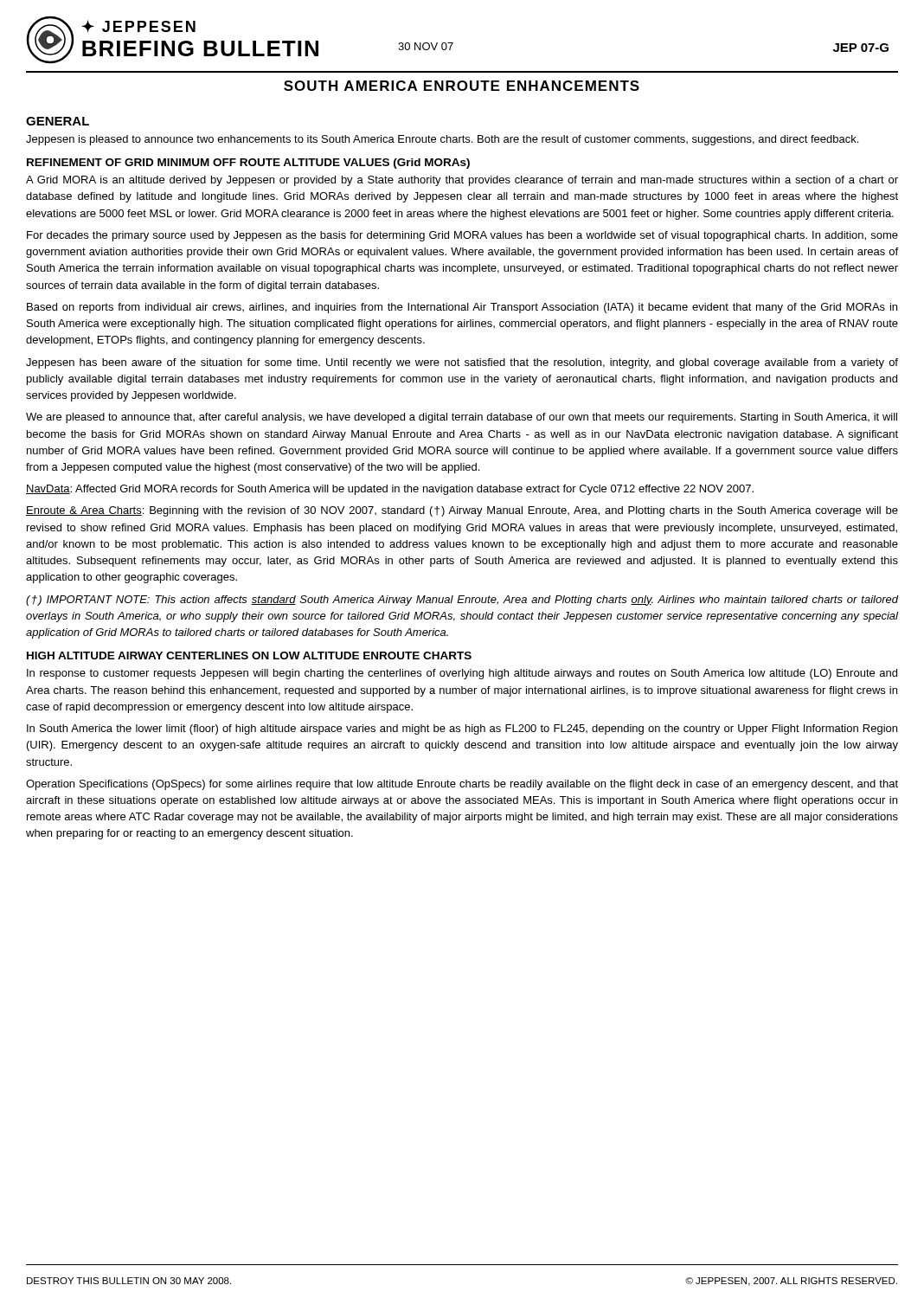This screenshot has height=1298, width=924.
Task: Find the text block that says "In South America the lower limit (floor) of"
Action: click(462, 745)
